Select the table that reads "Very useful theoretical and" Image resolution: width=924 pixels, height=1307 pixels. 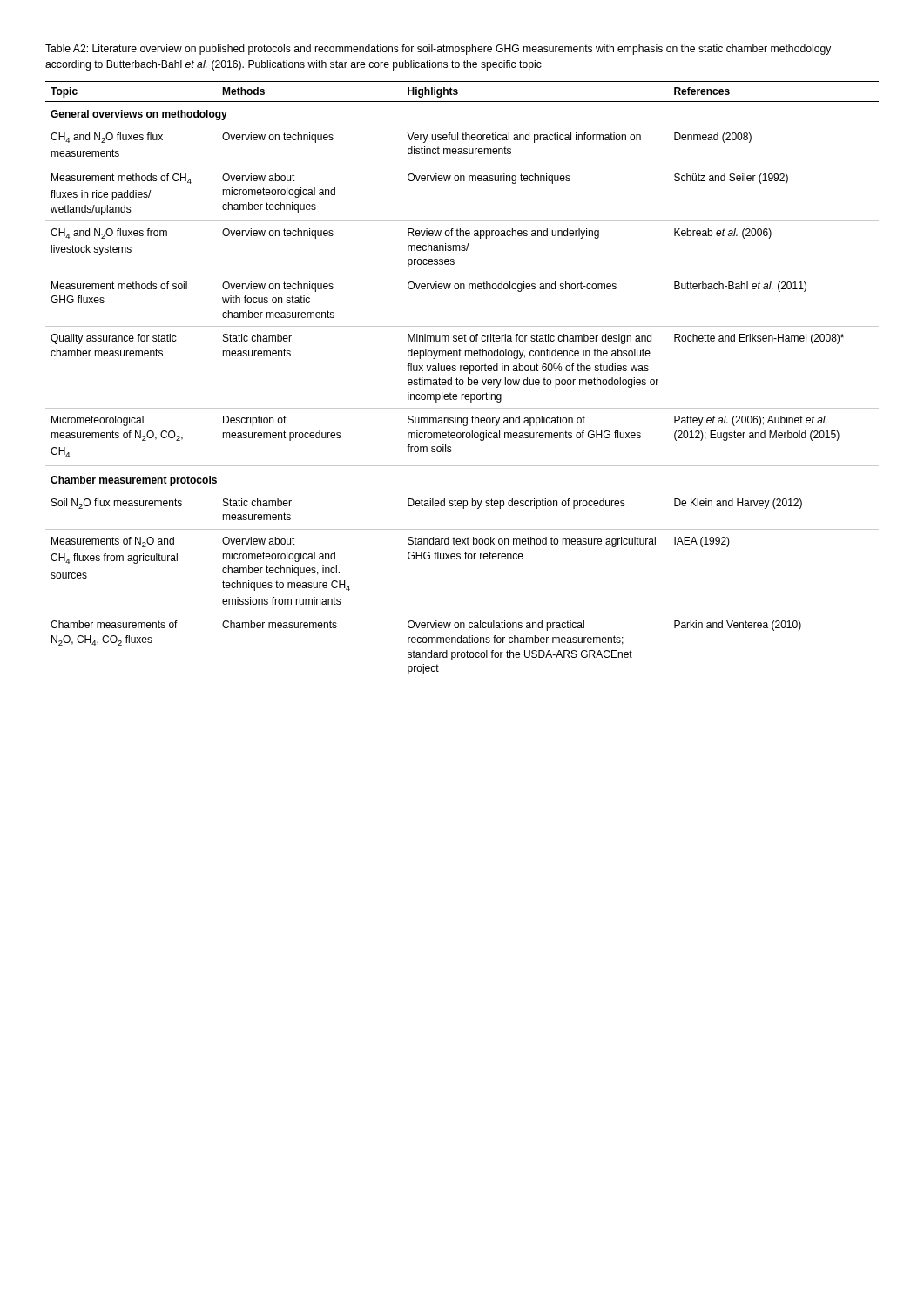[x=462, y=381]
